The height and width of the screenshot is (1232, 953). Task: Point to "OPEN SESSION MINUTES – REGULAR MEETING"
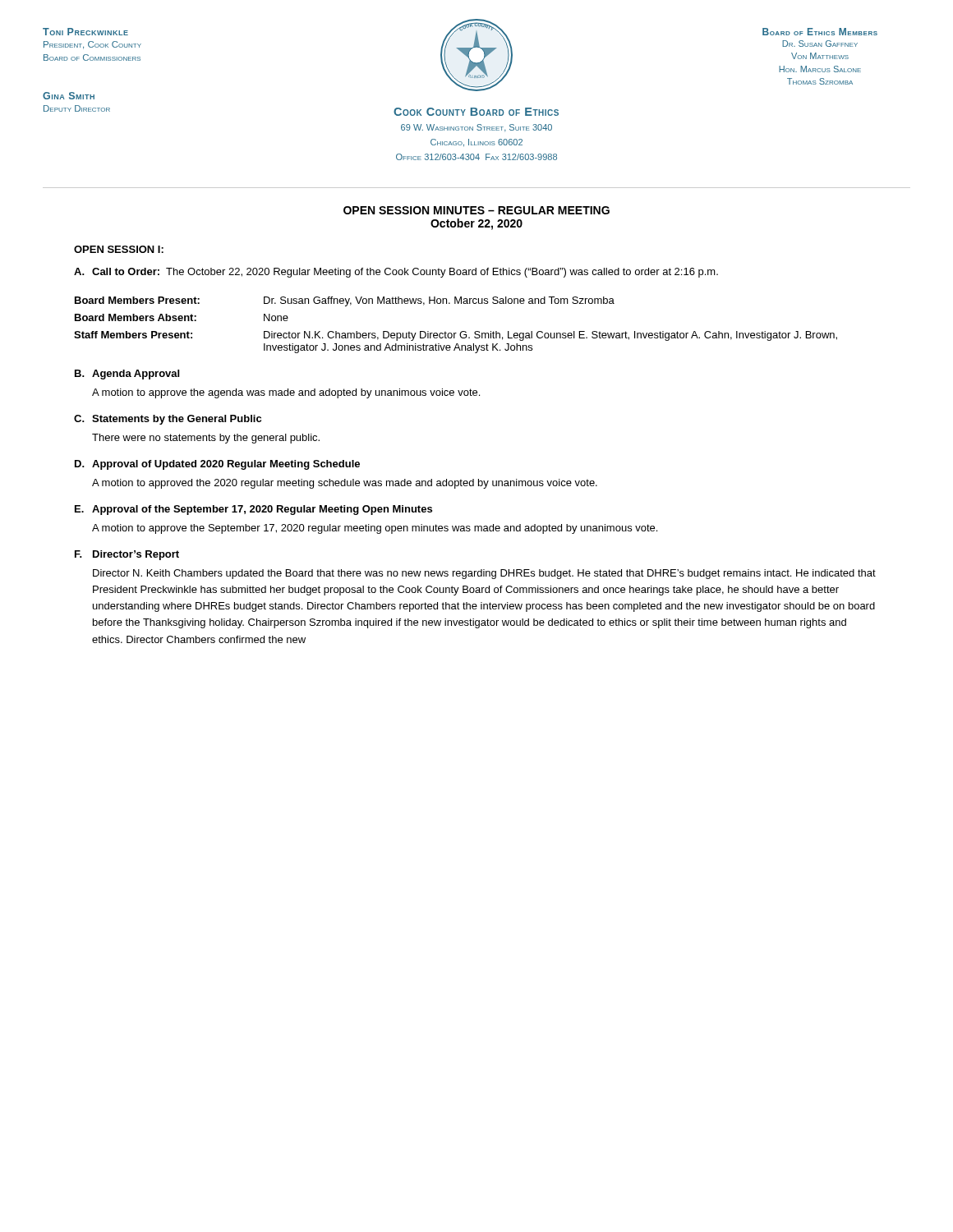[x=476, y=210]
